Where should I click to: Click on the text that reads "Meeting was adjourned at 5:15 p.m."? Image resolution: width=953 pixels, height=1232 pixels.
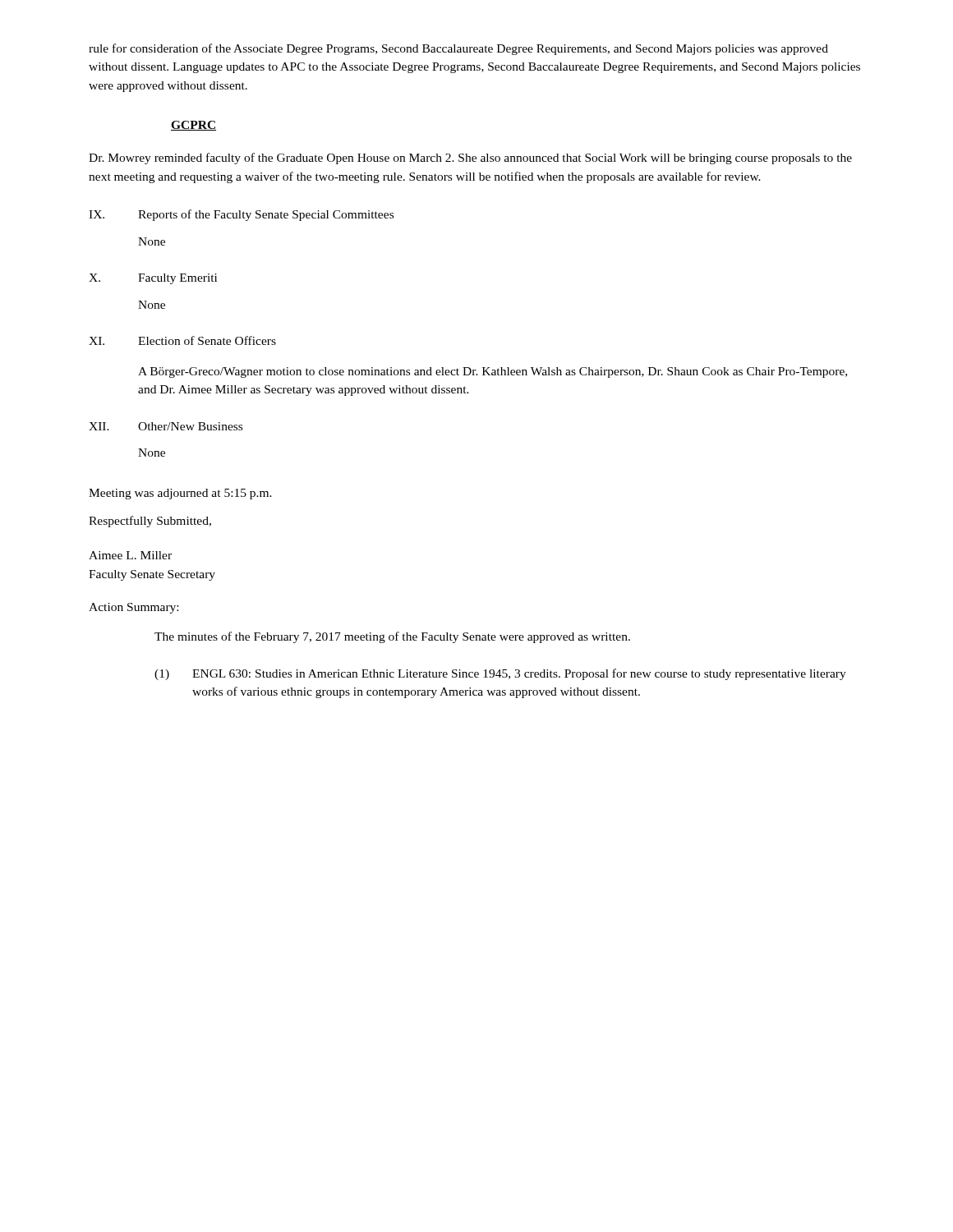(x=180, y=492)
